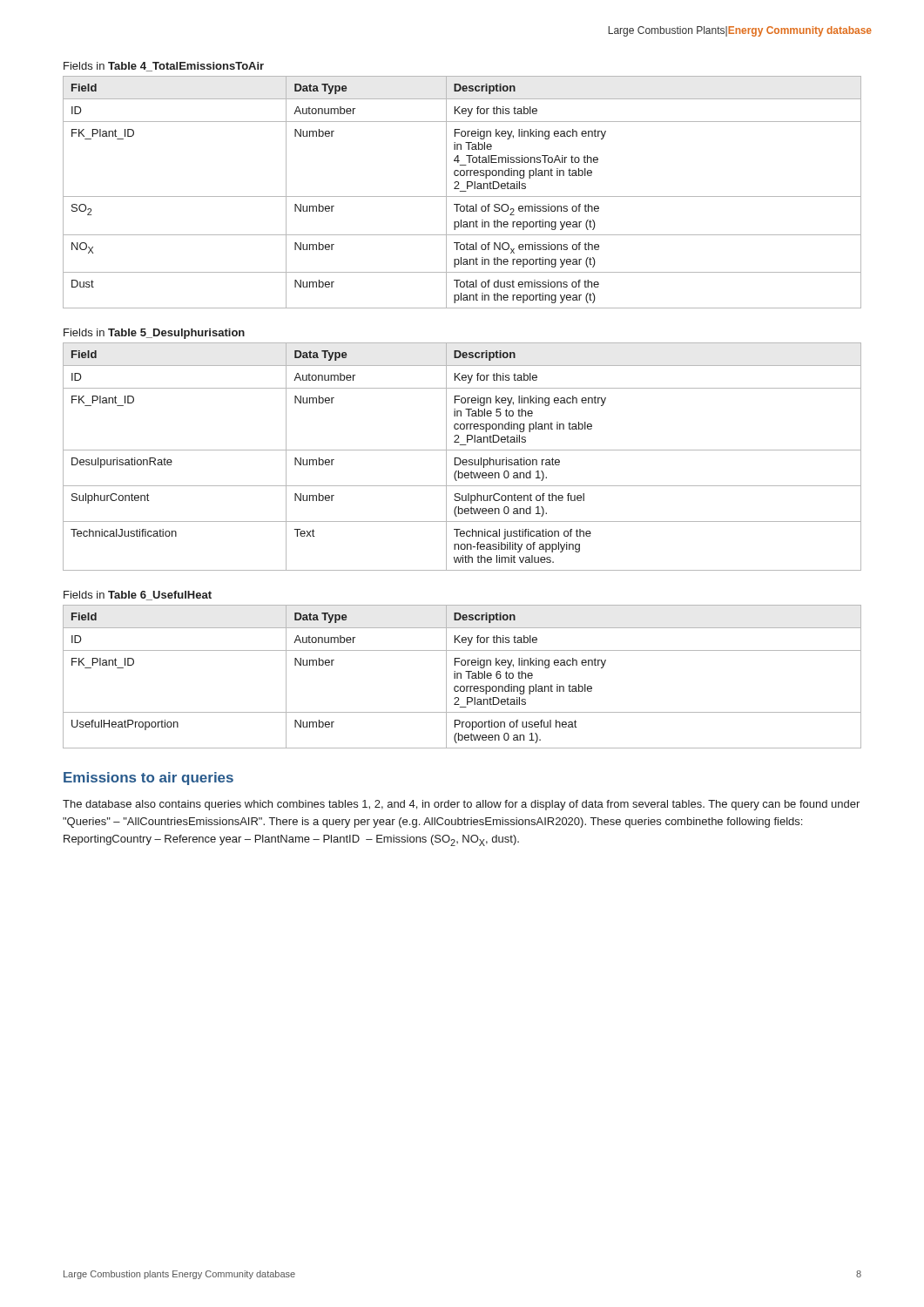Locate the caption containing "Fields in Table 5_Desulphurisation"
Image resolution: width=924 pixels, height=1307 pixels.
(154, 333)
